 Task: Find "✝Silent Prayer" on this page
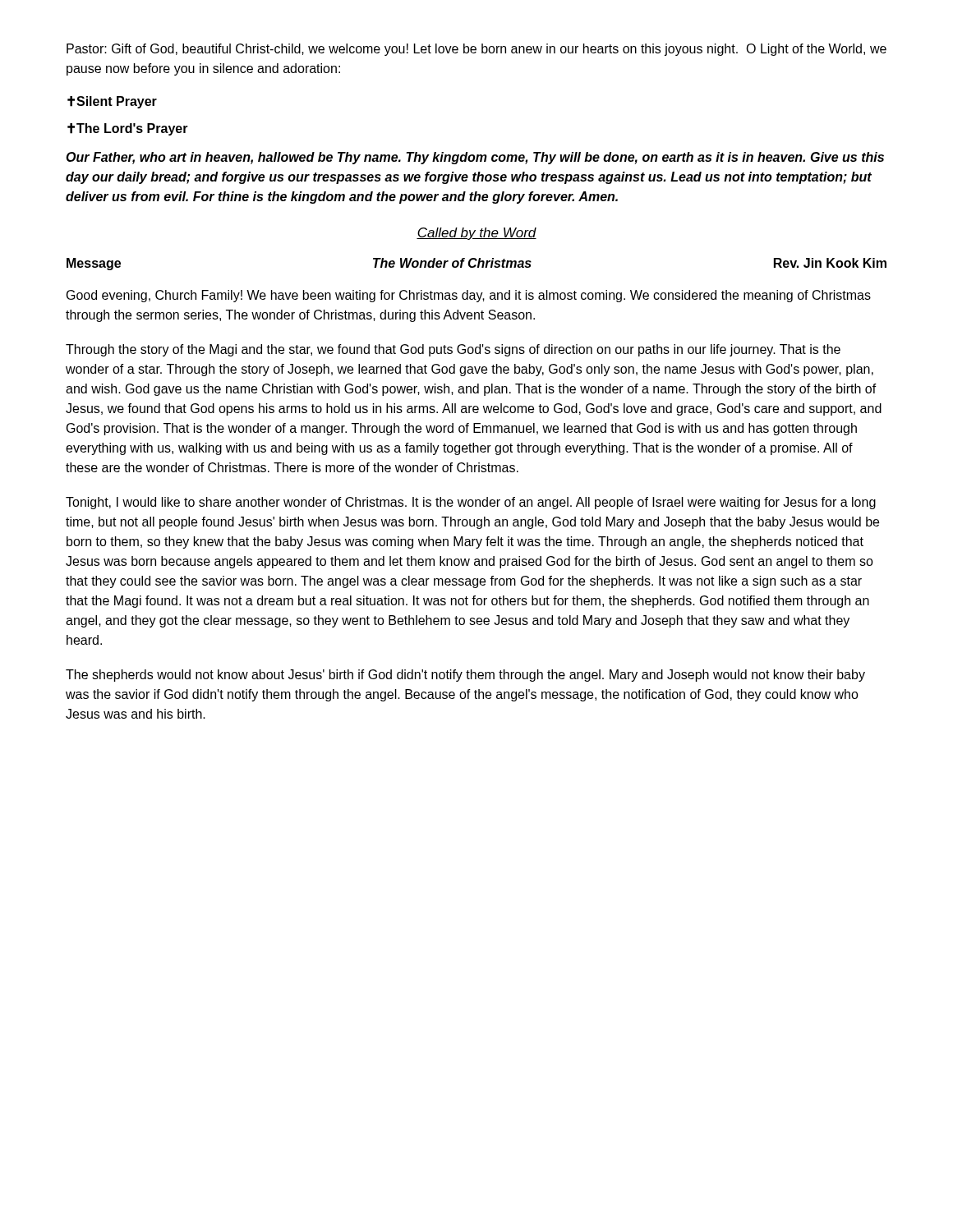click(111, 101)
